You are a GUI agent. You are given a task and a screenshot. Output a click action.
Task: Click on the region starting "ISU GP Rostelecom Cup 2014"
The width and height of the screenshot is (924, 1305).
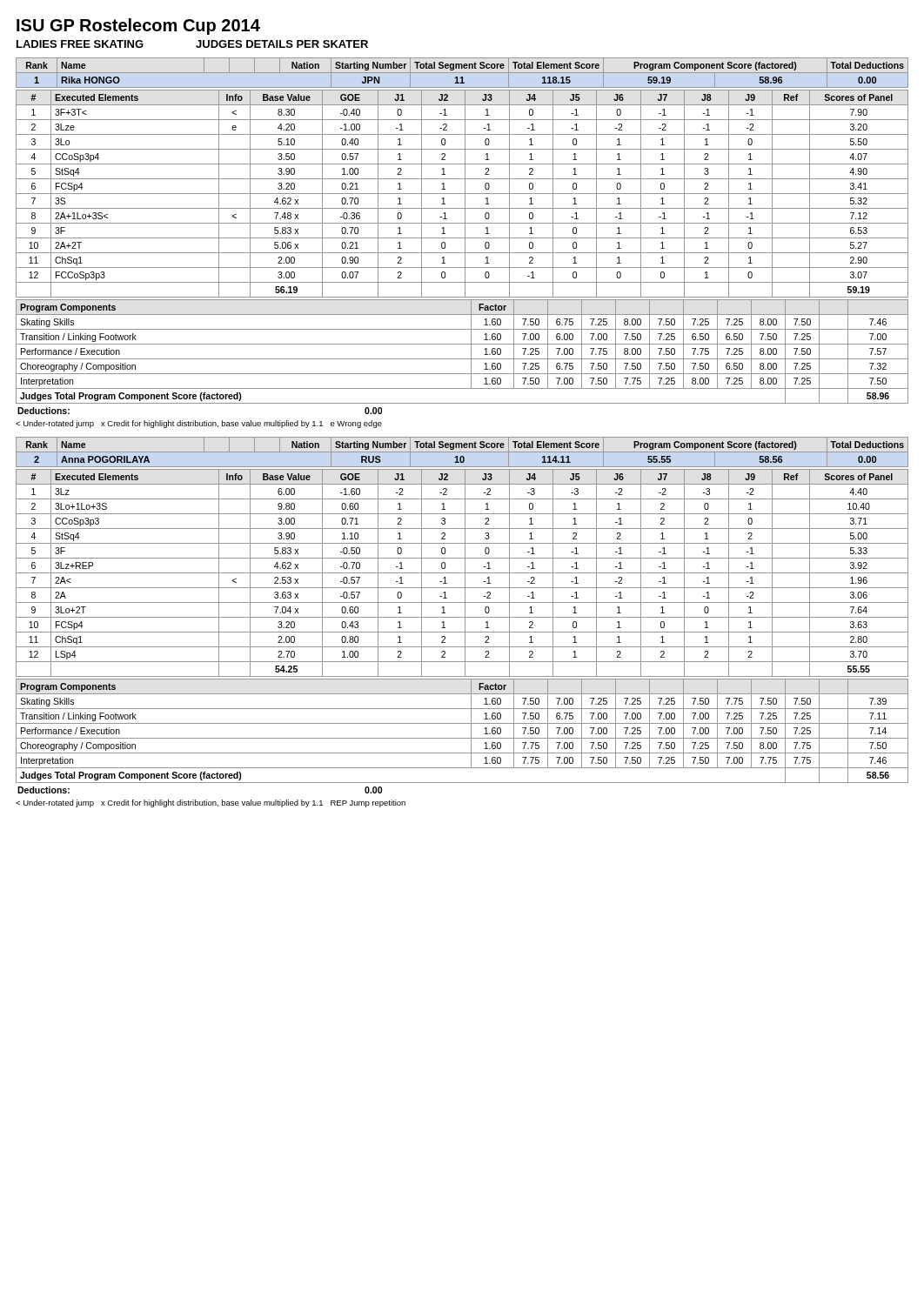point(138,25)
